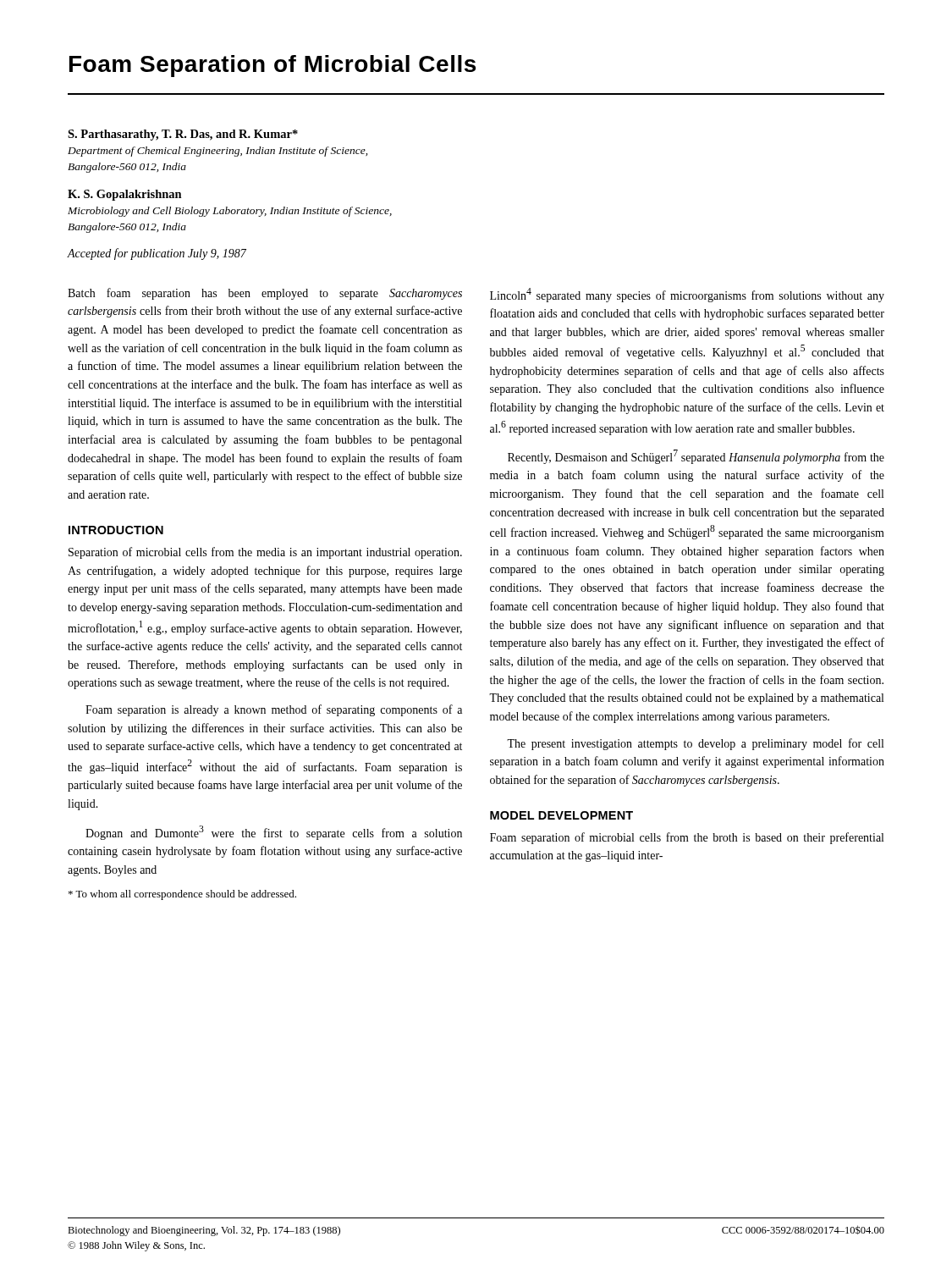This screenshot has width=952, height=1270.
Task: Click on the text block containing "Batch foam separation has been"
Action: click(265, 394)
